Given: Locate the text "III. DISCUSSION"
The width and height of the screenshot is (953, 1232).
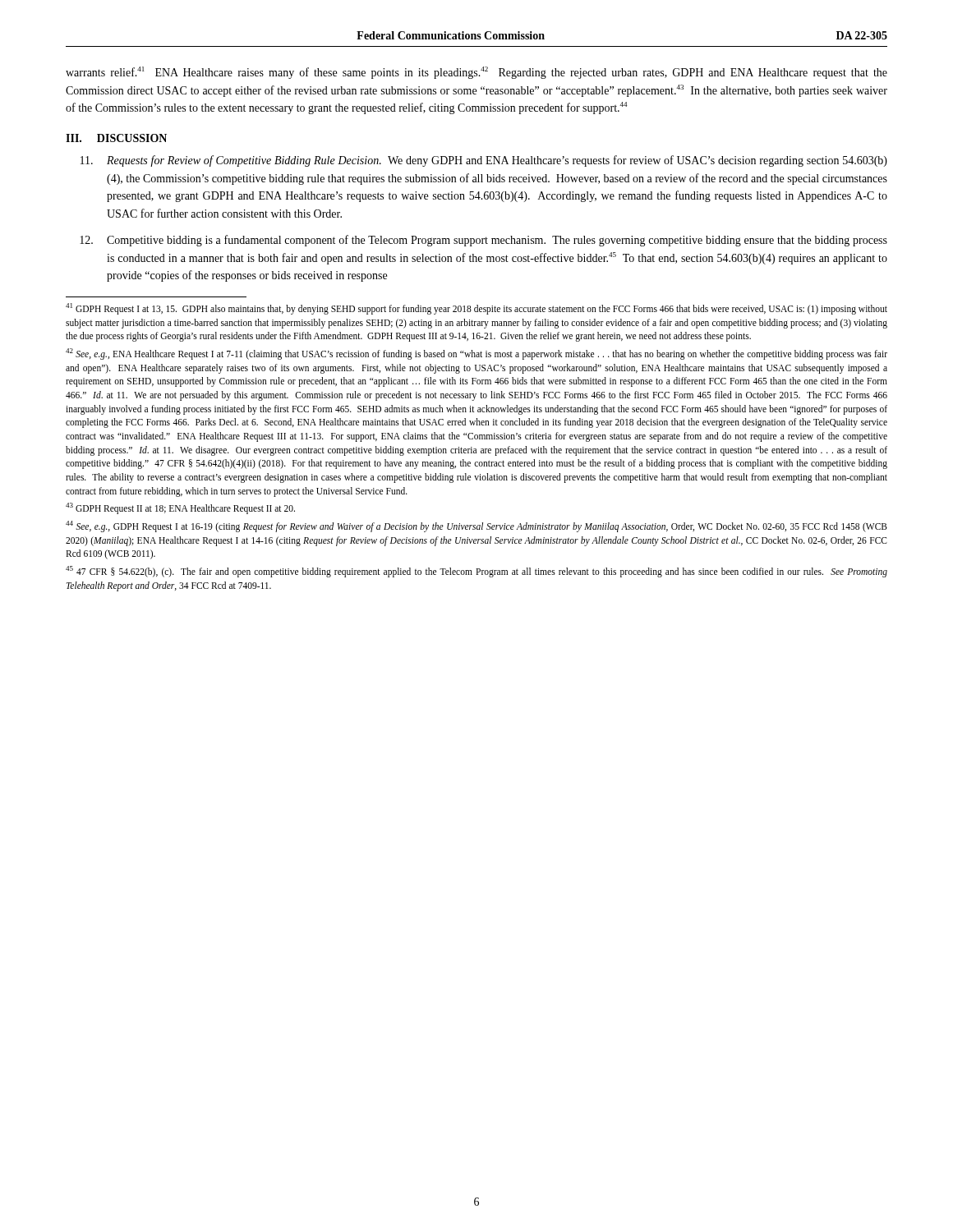Looking at the screenshot, I should [x=116, y=139].
